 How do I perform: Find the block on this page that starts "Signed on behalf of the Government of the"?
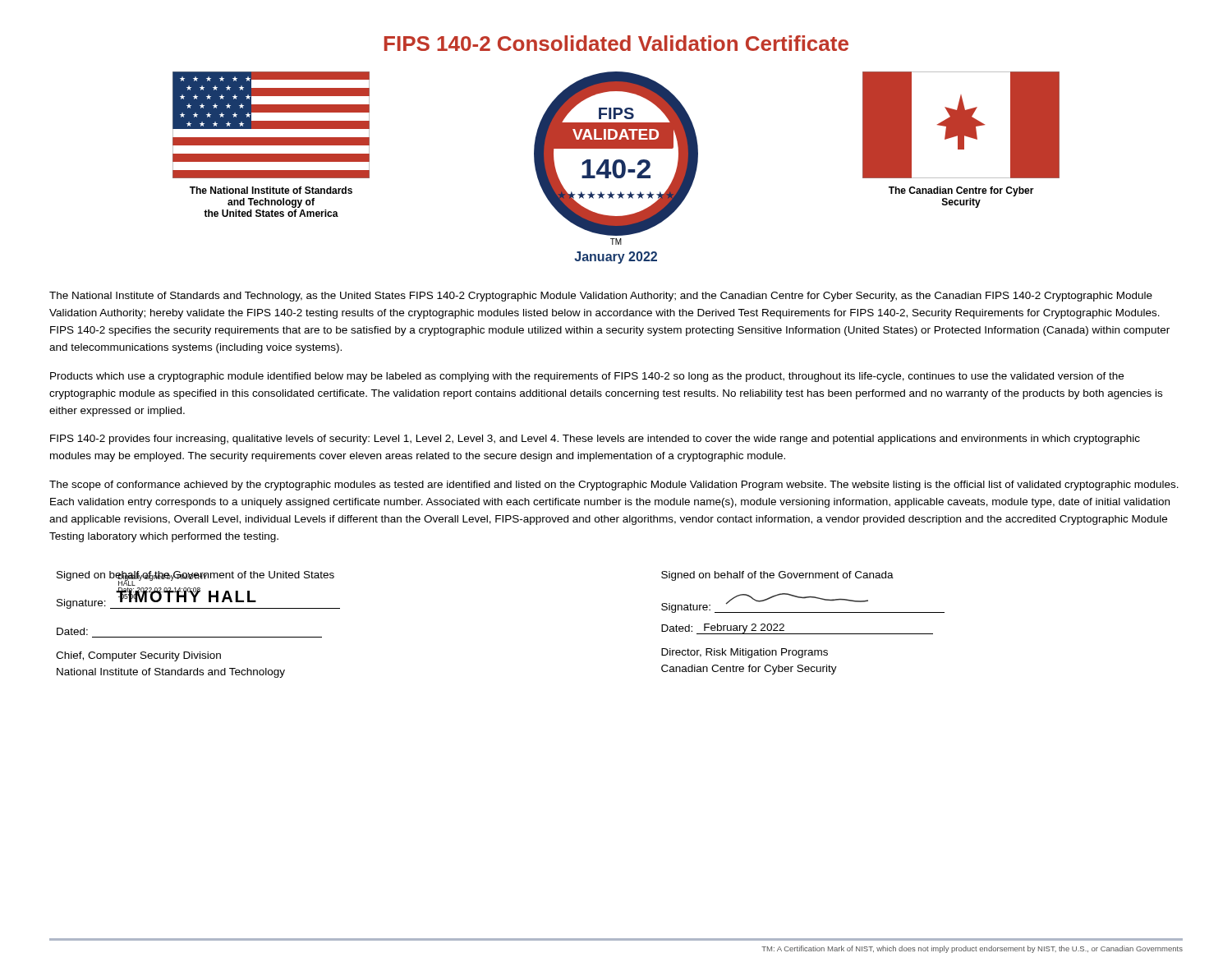[x=313, y=625]
